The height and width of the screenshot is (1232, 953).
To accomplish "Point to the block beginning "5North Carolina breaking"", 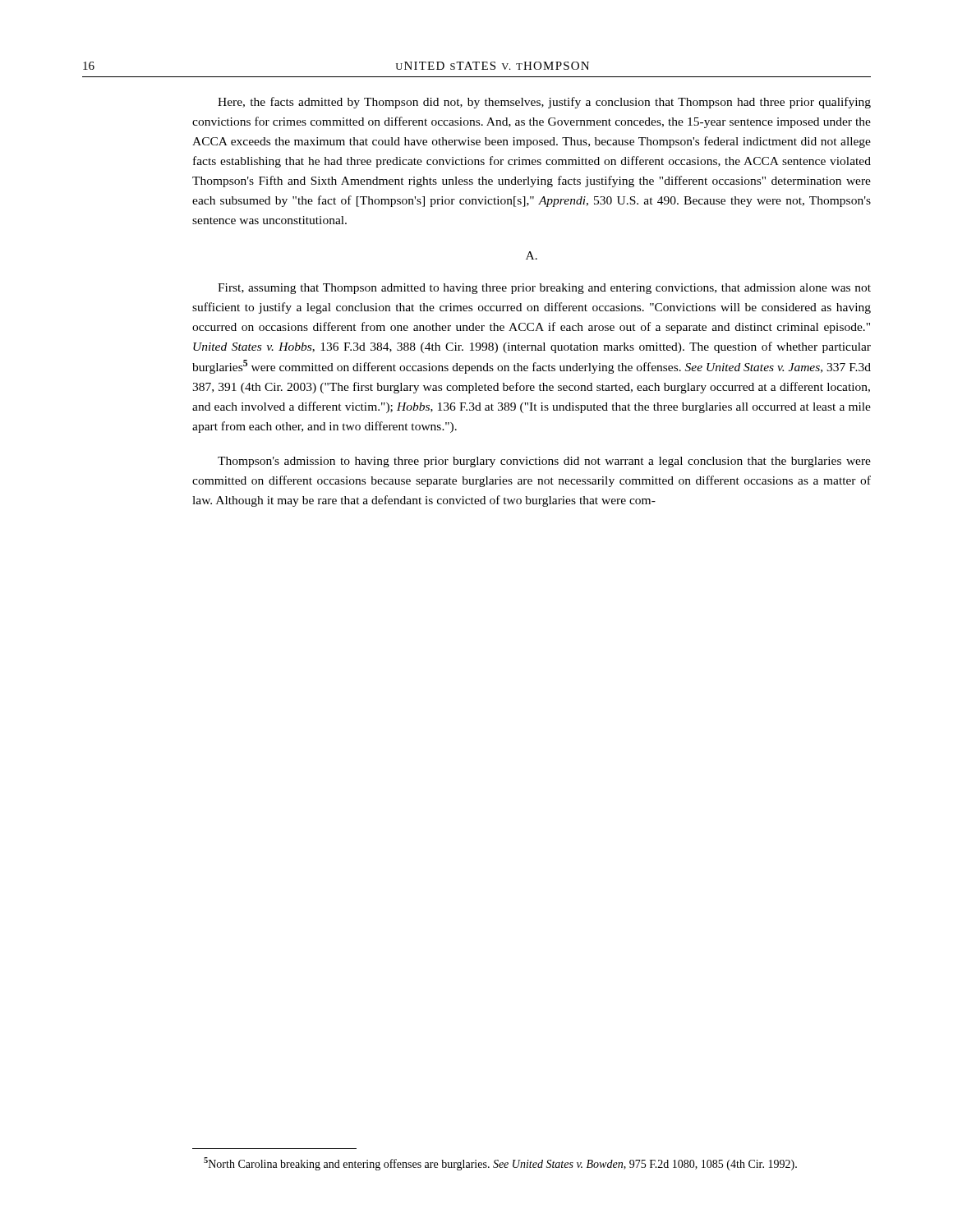I will [495, 1163].
